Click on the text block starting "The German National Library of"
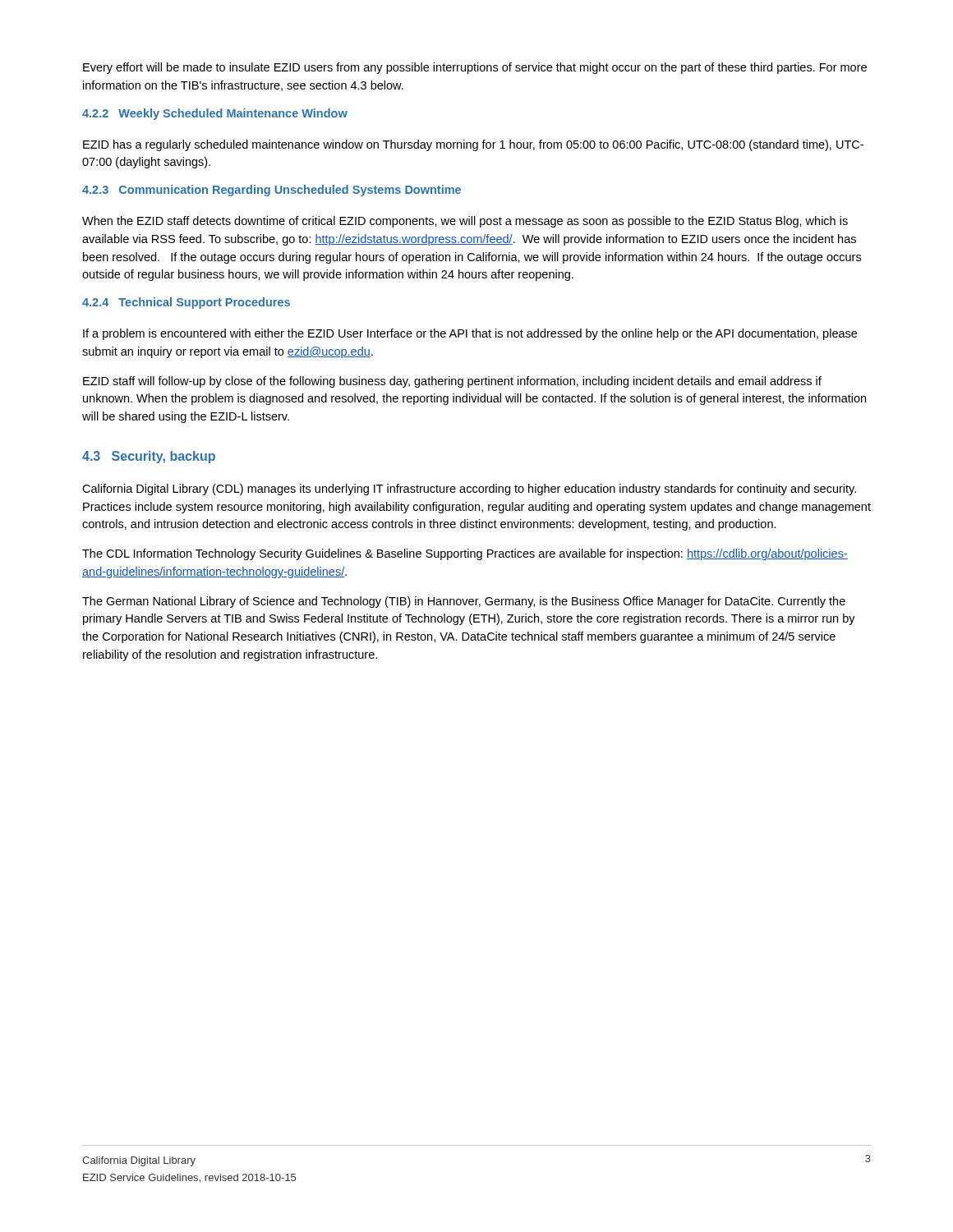 [x=476, y=628]
